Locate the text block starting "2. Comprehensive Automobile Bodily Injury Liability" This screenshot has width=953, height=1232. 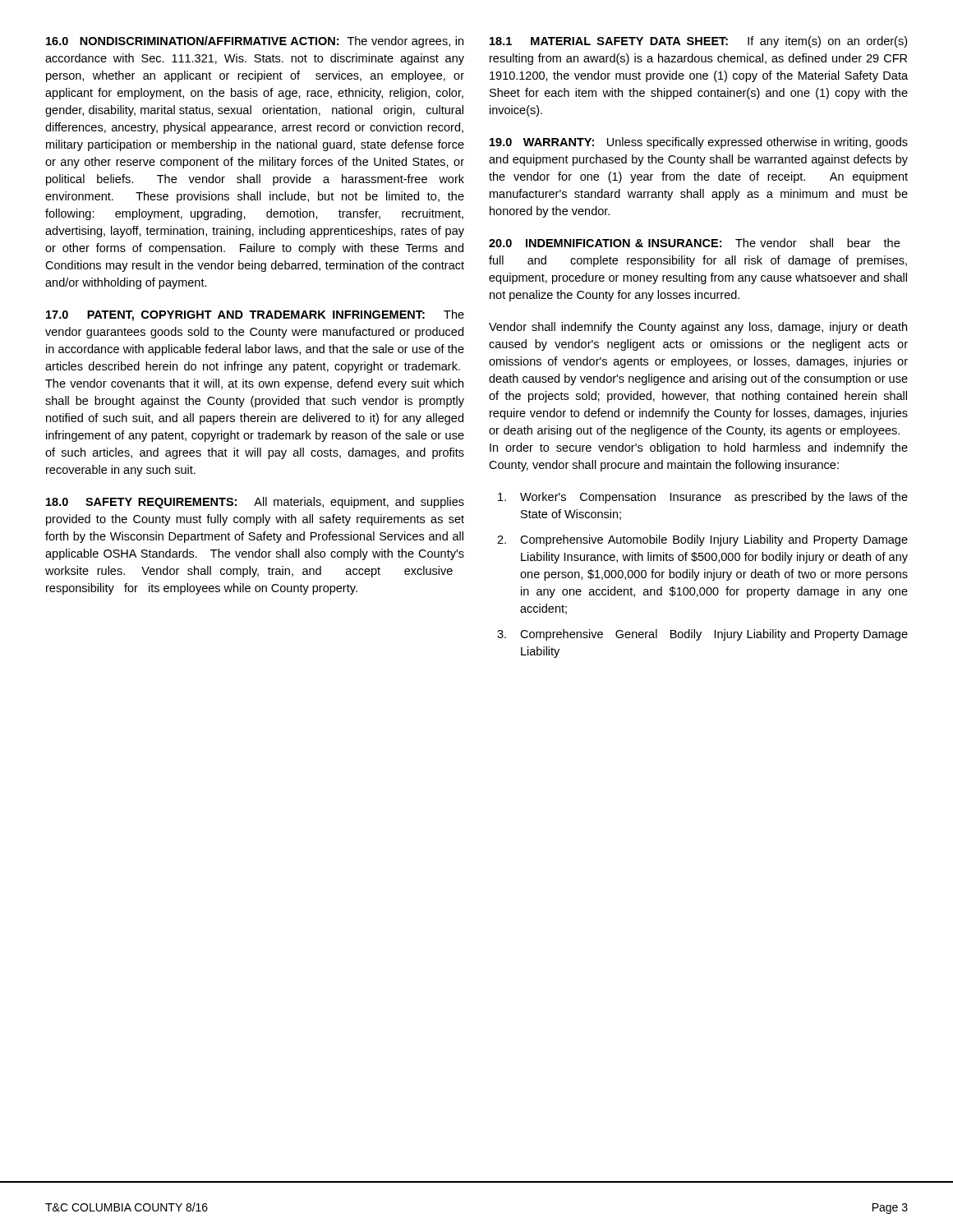click(x=702, y=575)
